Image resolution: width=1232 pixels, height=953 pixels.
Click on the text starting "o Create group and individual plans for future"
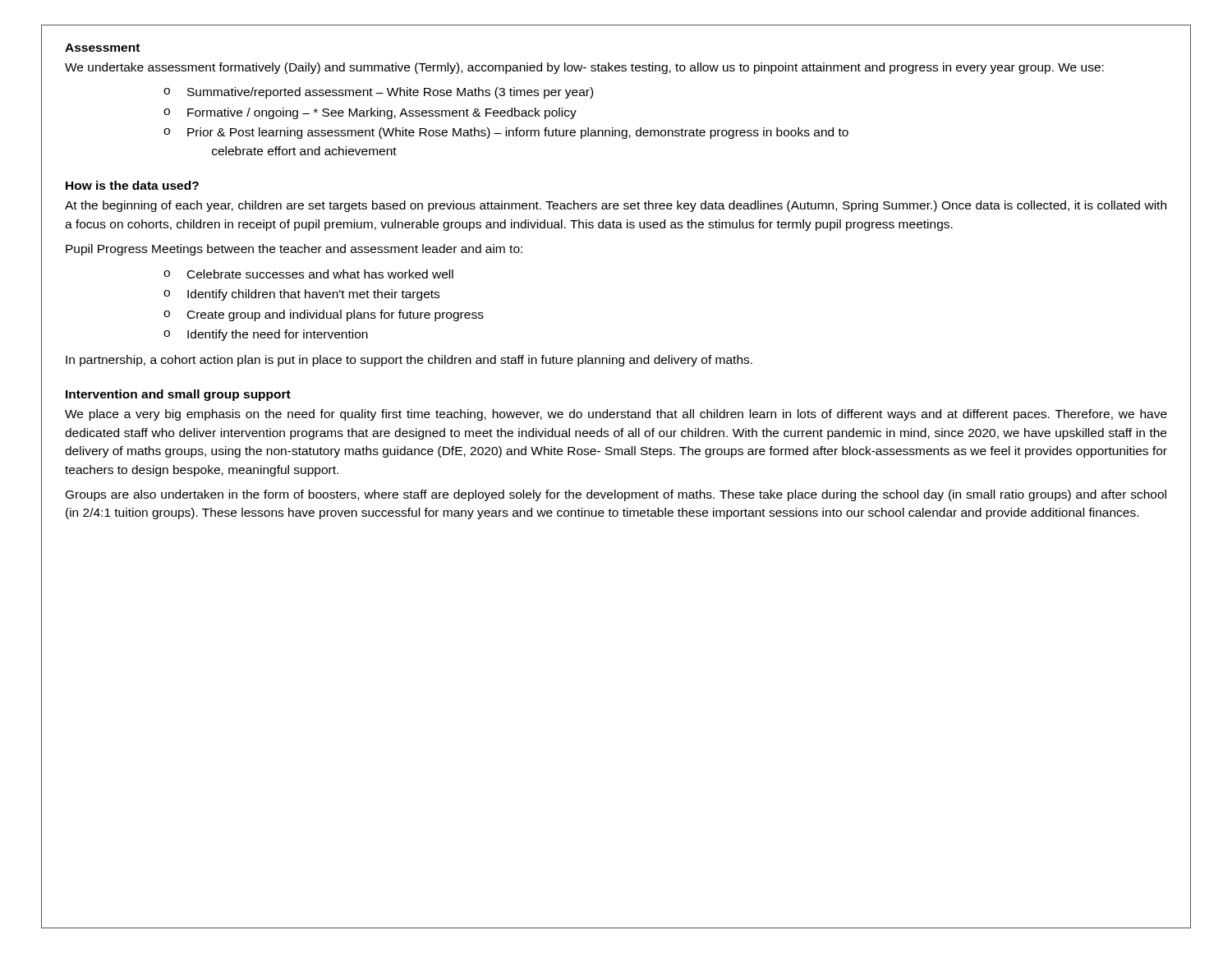pyautogui.click(x=324, y=315)
